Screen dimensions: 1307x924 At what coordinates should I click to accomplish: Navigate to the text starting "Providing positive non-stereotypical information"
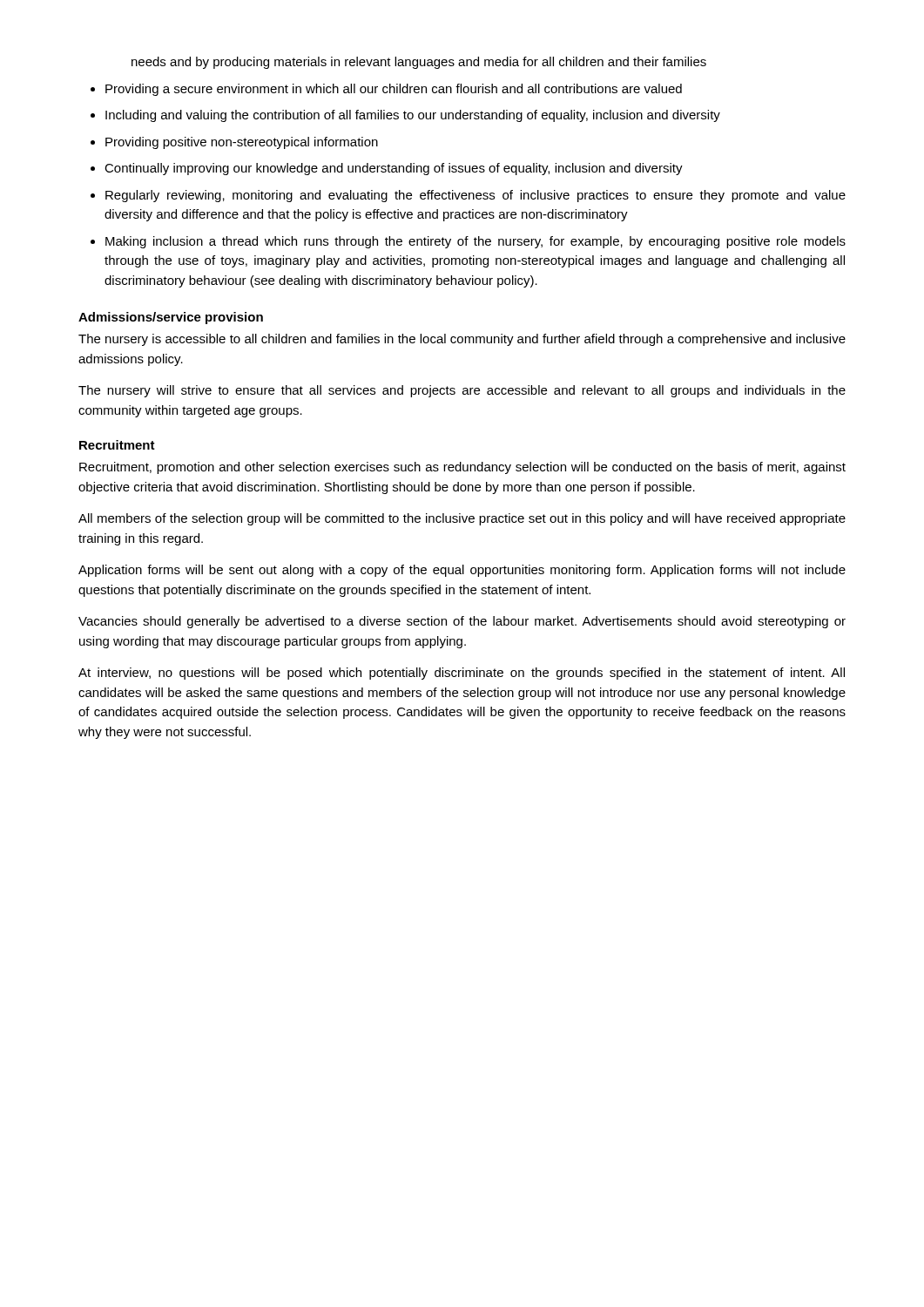(x=242, y=143)
